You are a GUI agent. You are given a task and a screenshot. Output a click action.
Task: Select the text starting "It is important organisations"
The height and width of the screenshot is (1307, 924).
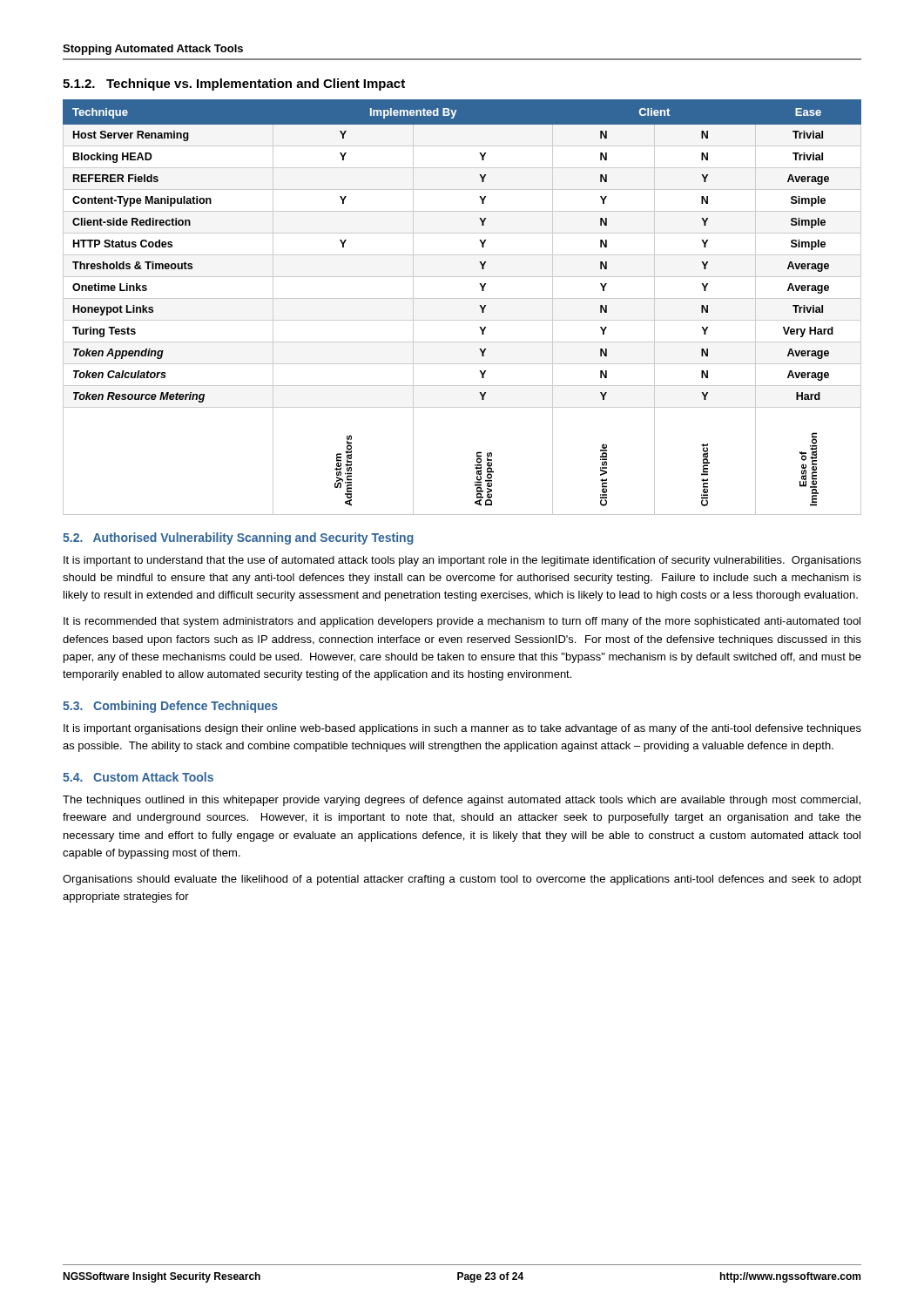click(462, 737)
